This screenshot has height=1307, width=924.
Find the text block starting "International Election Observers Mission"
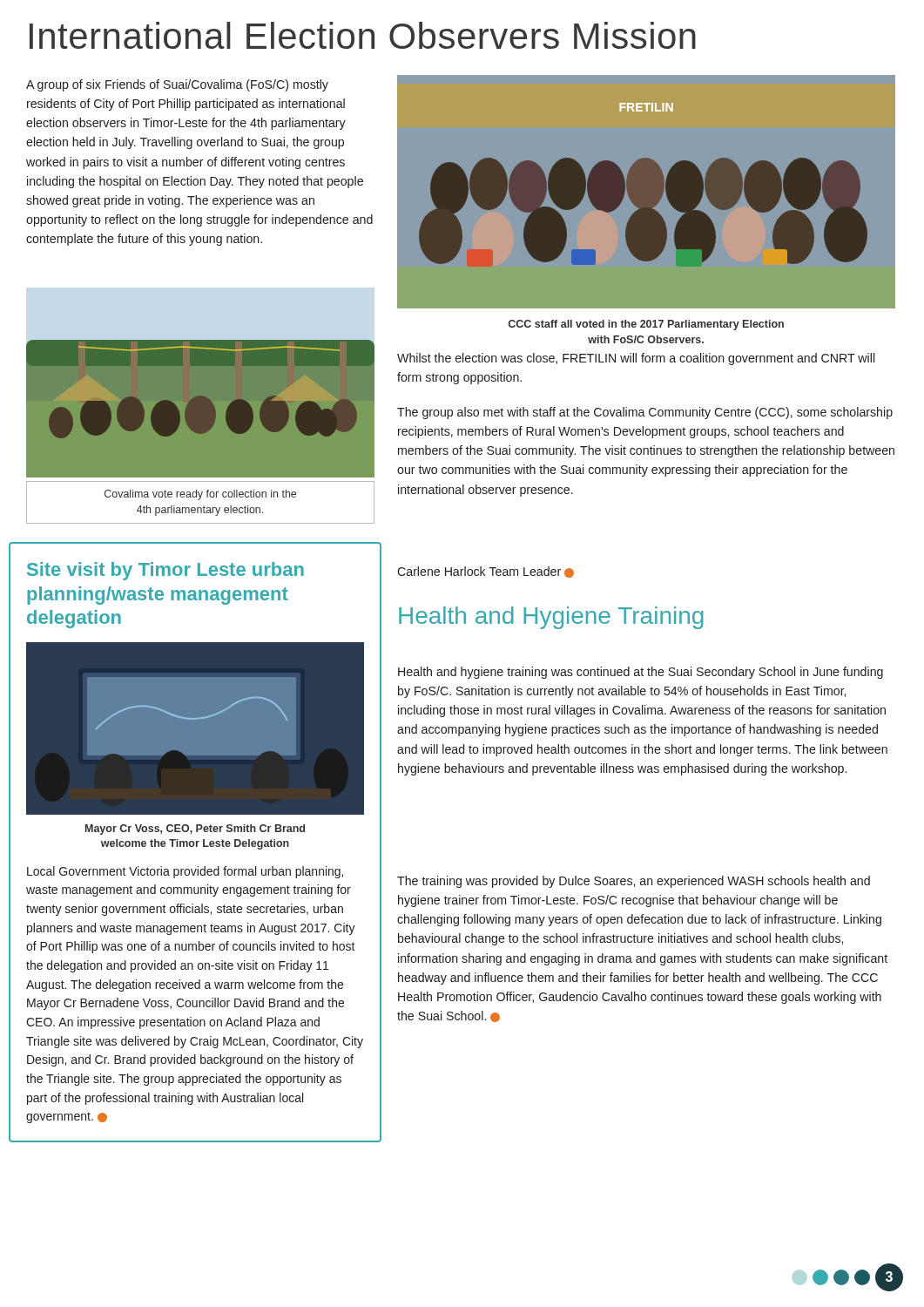[x=362, y=36]
